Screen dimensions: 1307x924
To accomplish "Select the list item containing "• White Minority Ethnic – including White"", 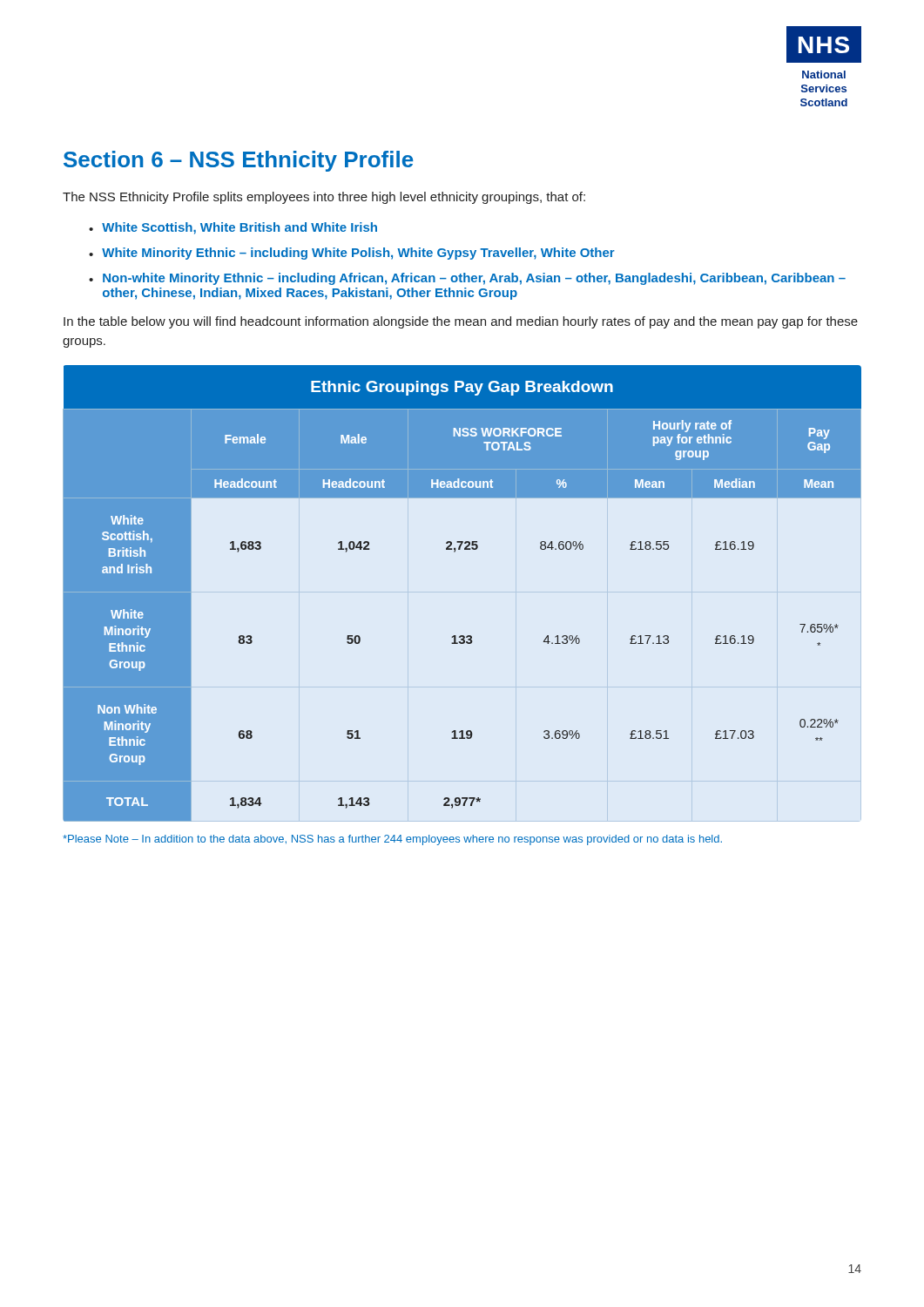I will point(352,253).
